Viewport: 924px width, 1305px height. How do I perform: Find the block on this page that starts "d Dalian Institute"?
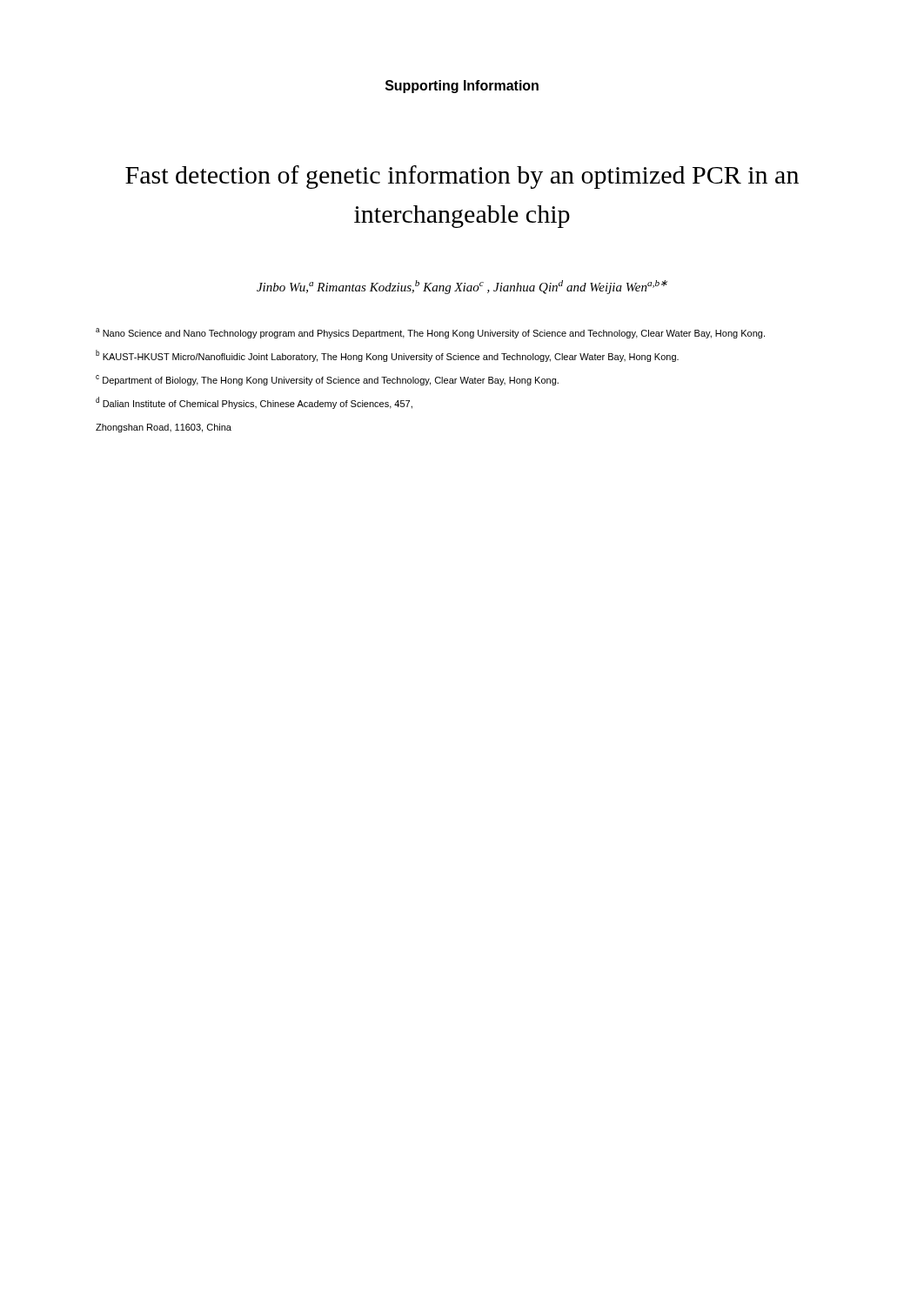point(254,403)
